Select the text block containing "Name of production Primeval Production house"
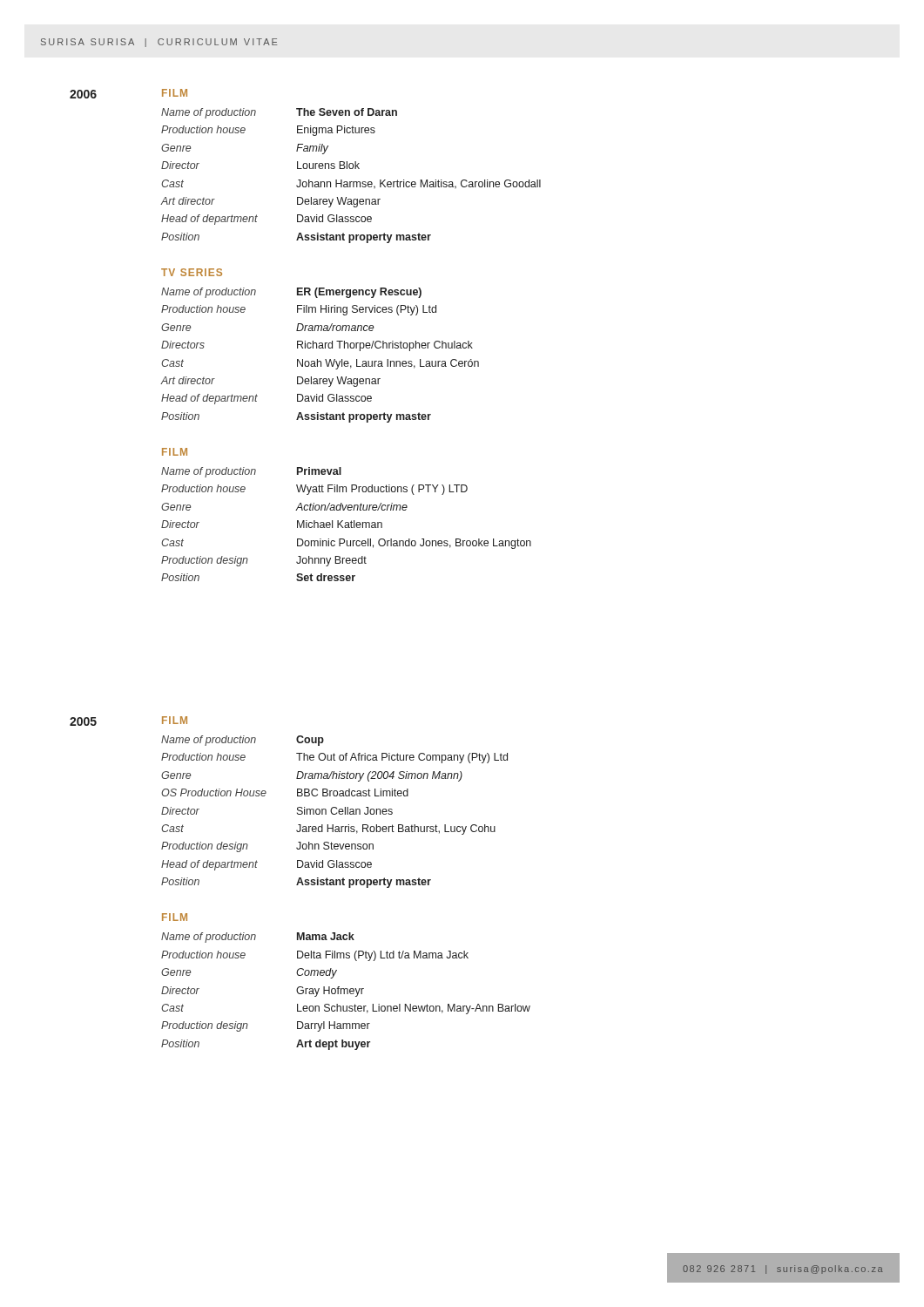 pos(251,472)
